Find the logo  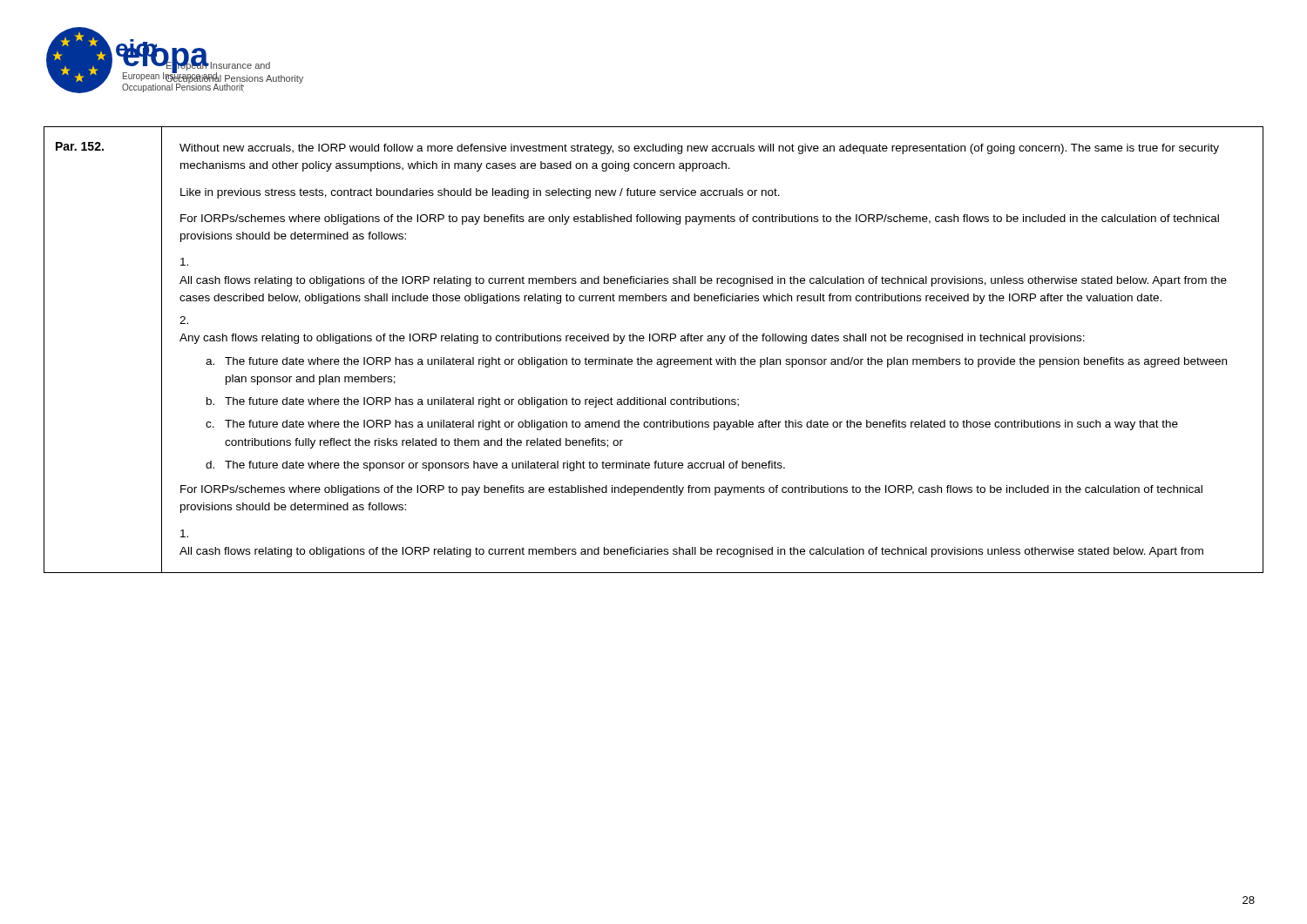144,61
